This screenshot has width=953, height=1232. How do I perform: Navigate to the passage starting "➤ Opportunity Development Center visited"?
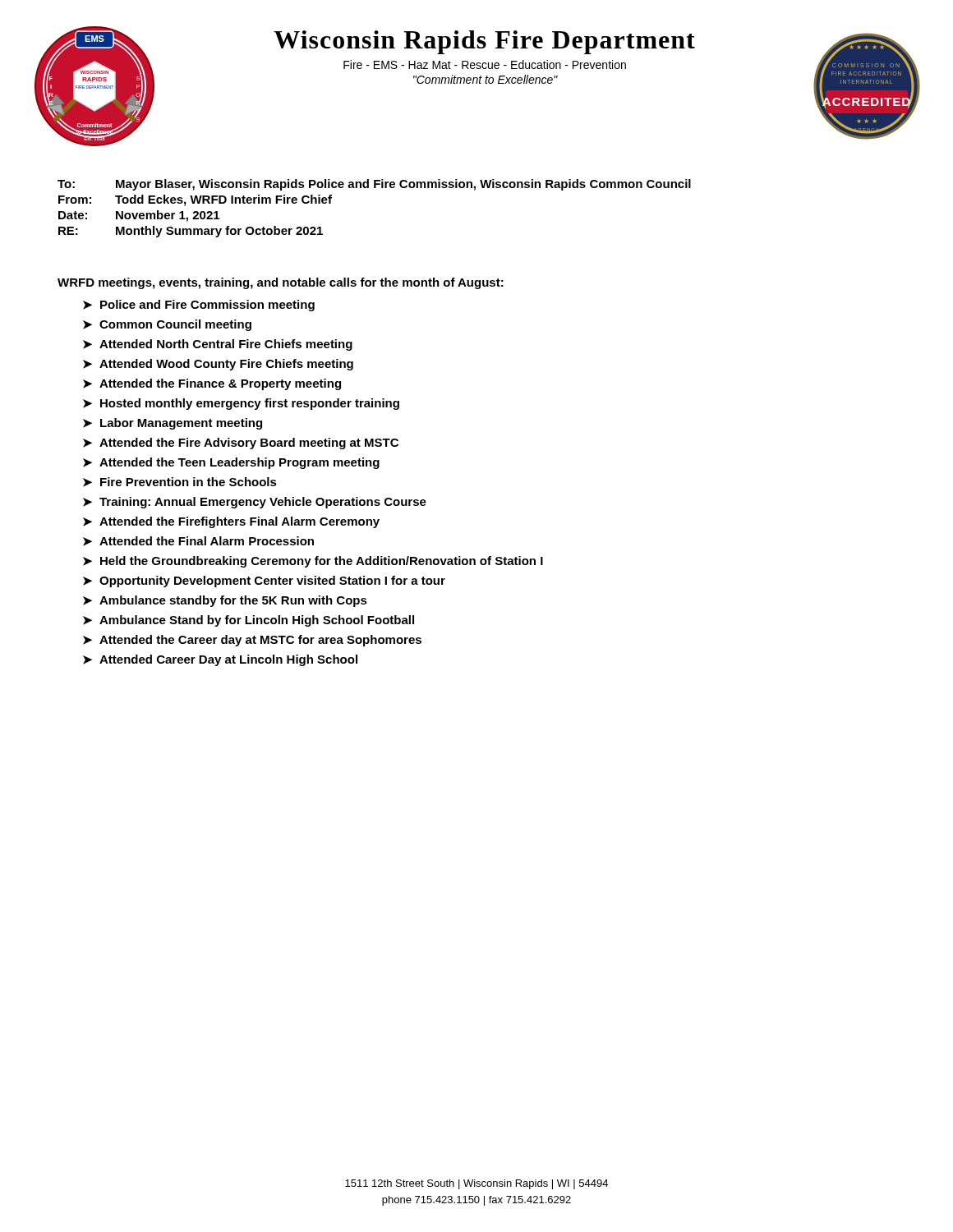pyautogui.click(x=264, y=580)
